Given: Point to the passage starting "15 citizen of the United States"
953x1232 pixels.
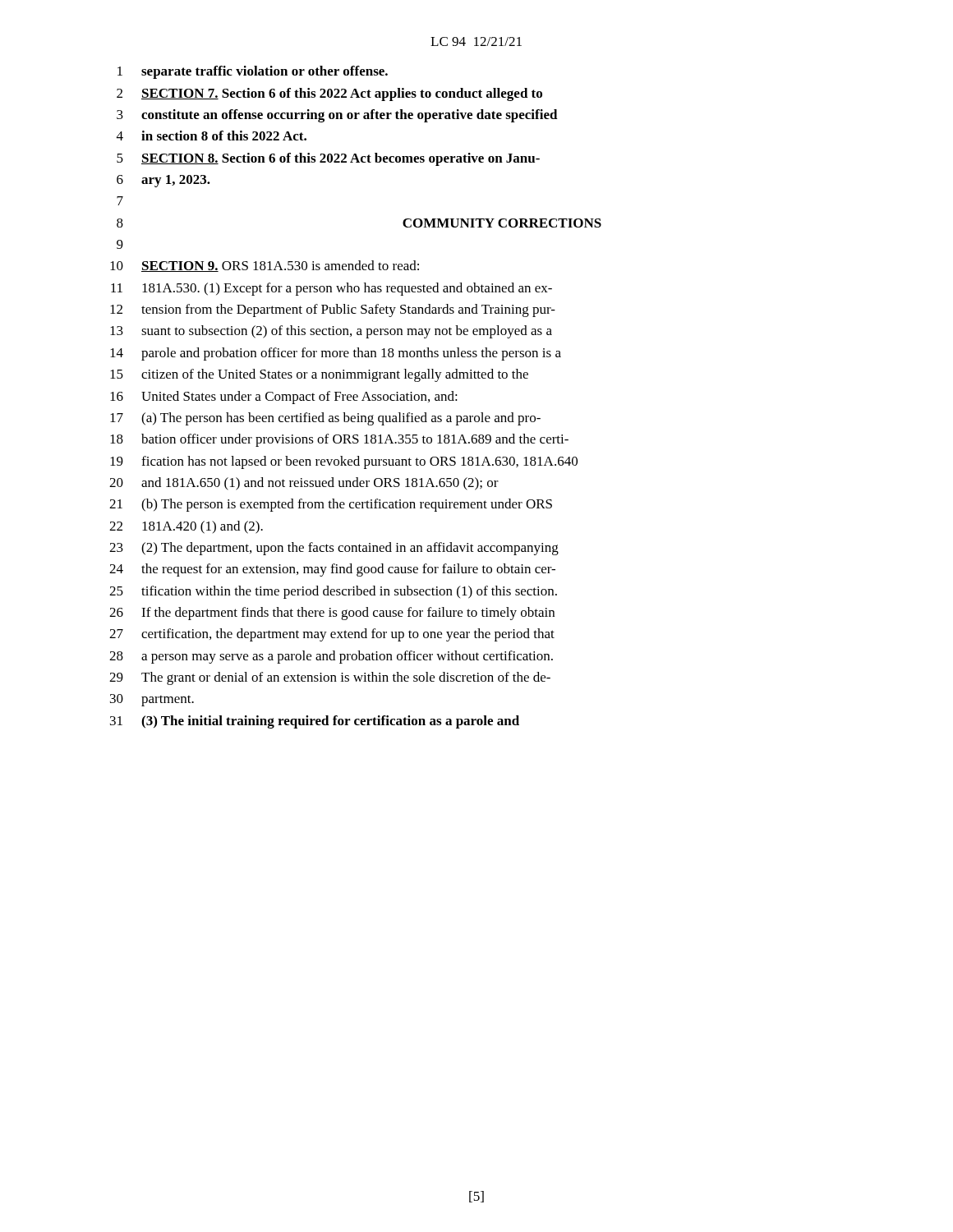Looking at the screenshot, I should [476, 375].
